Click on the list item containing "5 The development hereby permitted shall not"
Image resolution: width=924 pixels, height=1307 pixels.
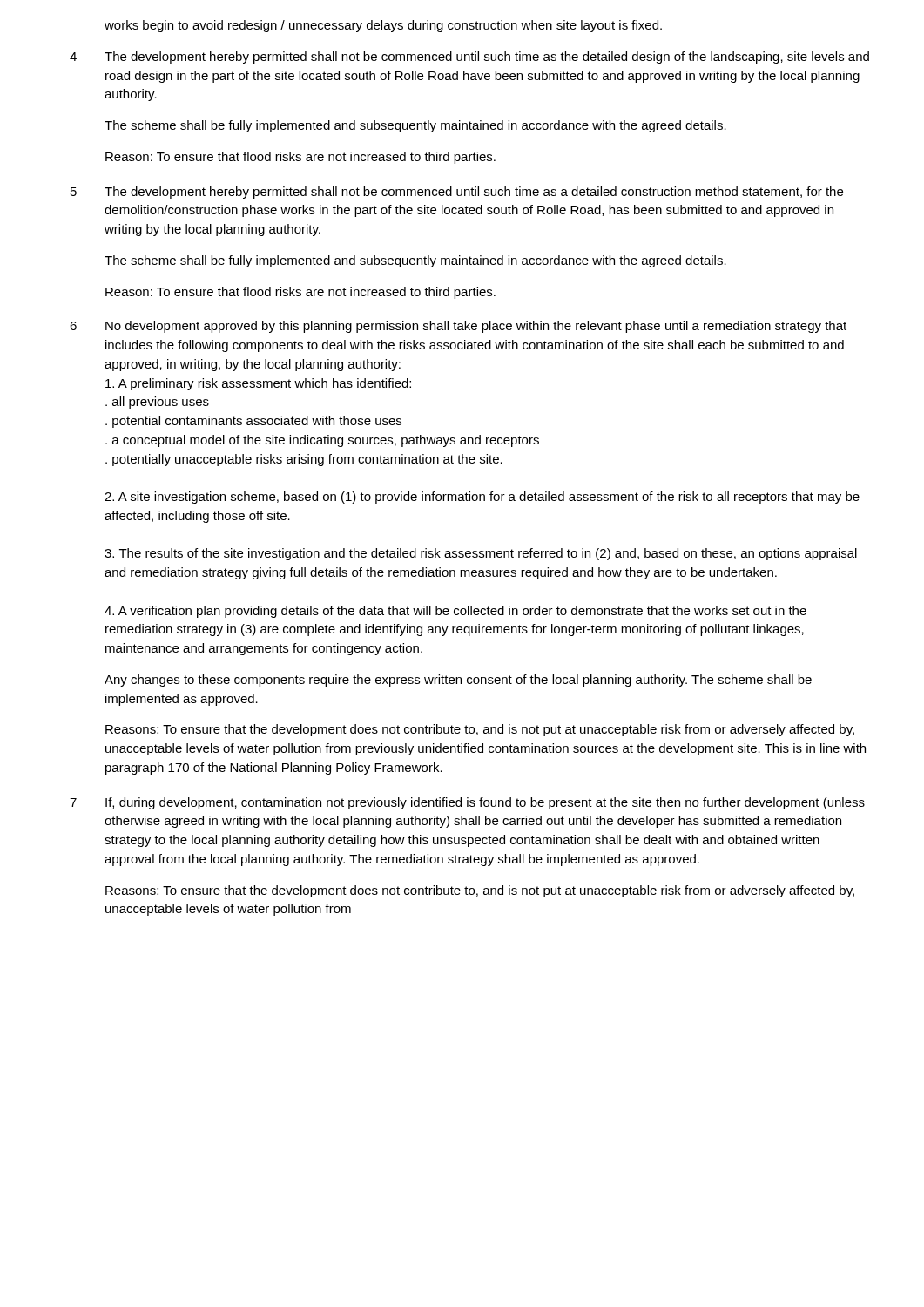click(x=471, y=210)
